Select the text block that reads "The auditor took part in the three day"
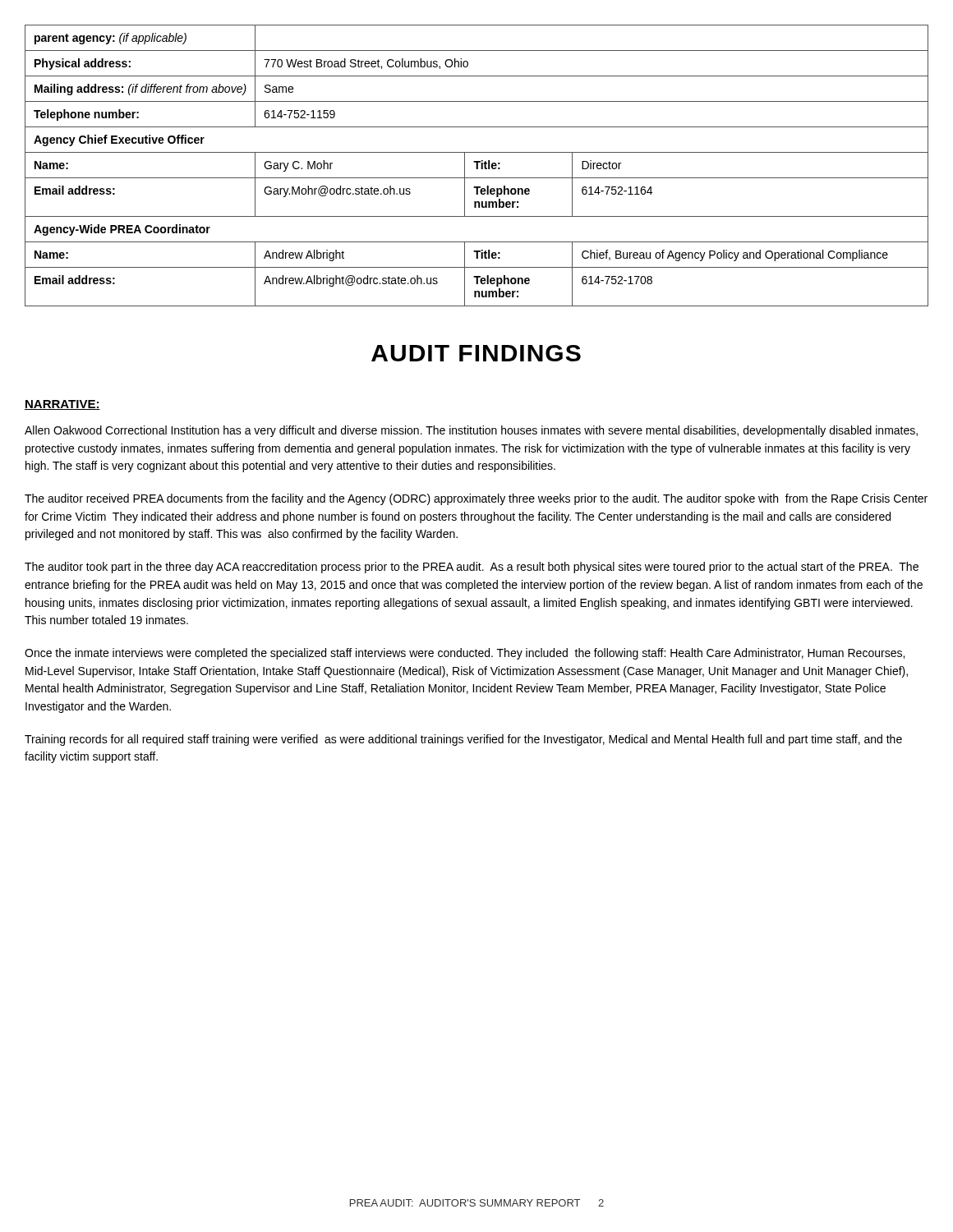The image size is (953, 1232). coord(474,594)
